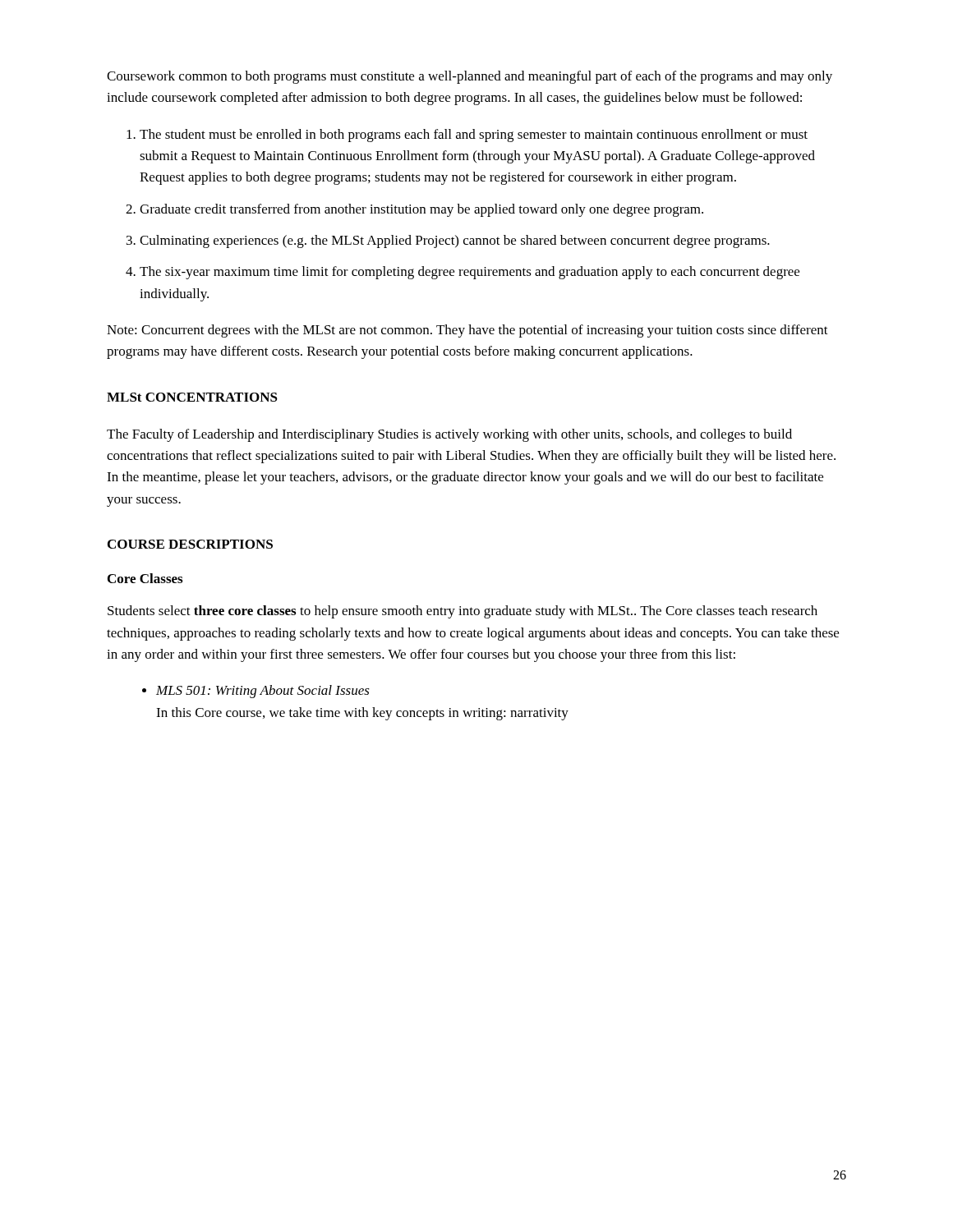Find the list item with the text "MLS 501: Writing About Social Issues In this"
953x1232 pixels.
362,701
